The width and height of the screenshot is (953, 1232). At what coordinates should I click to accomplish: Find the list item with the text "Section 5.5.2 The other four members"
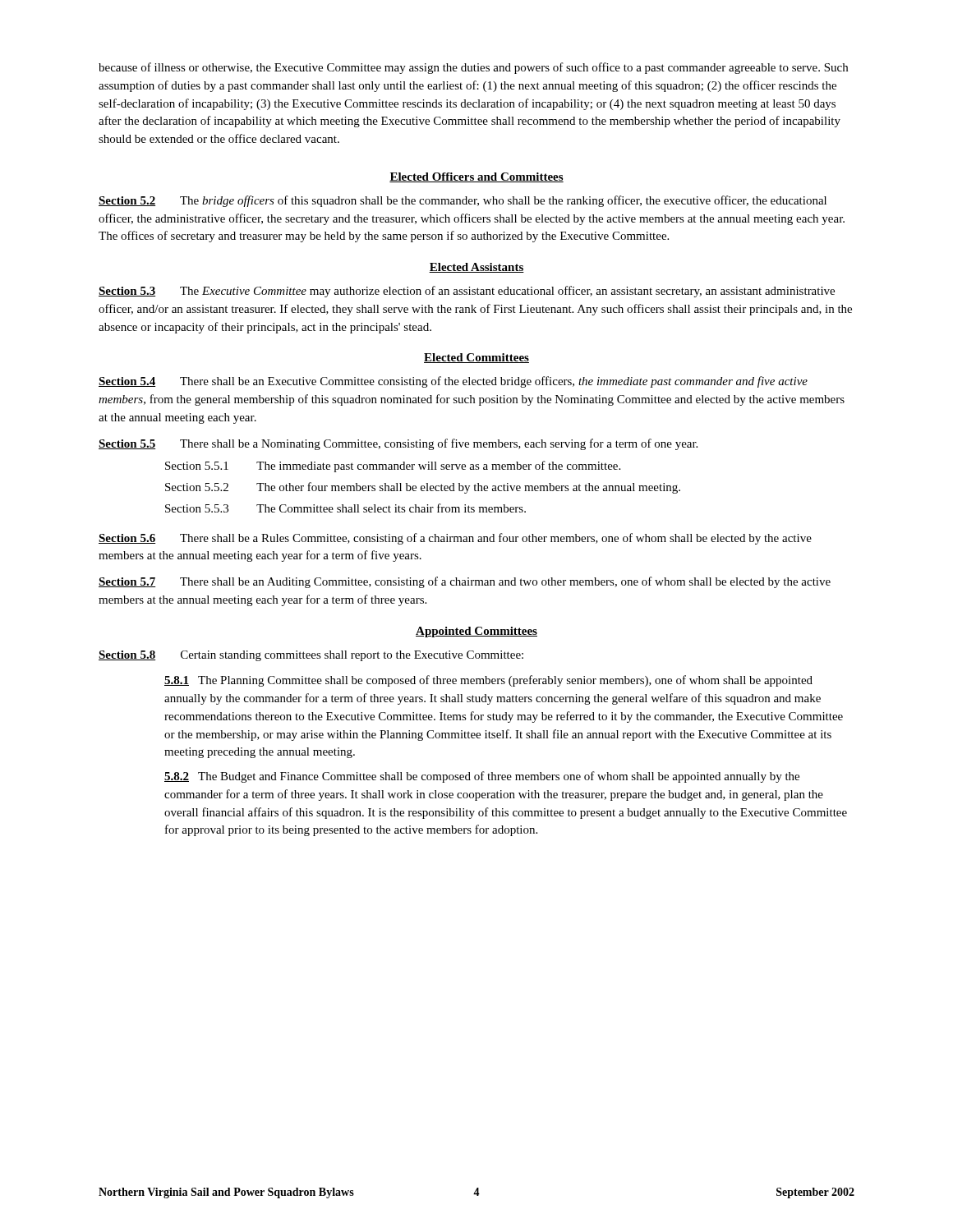423,488
